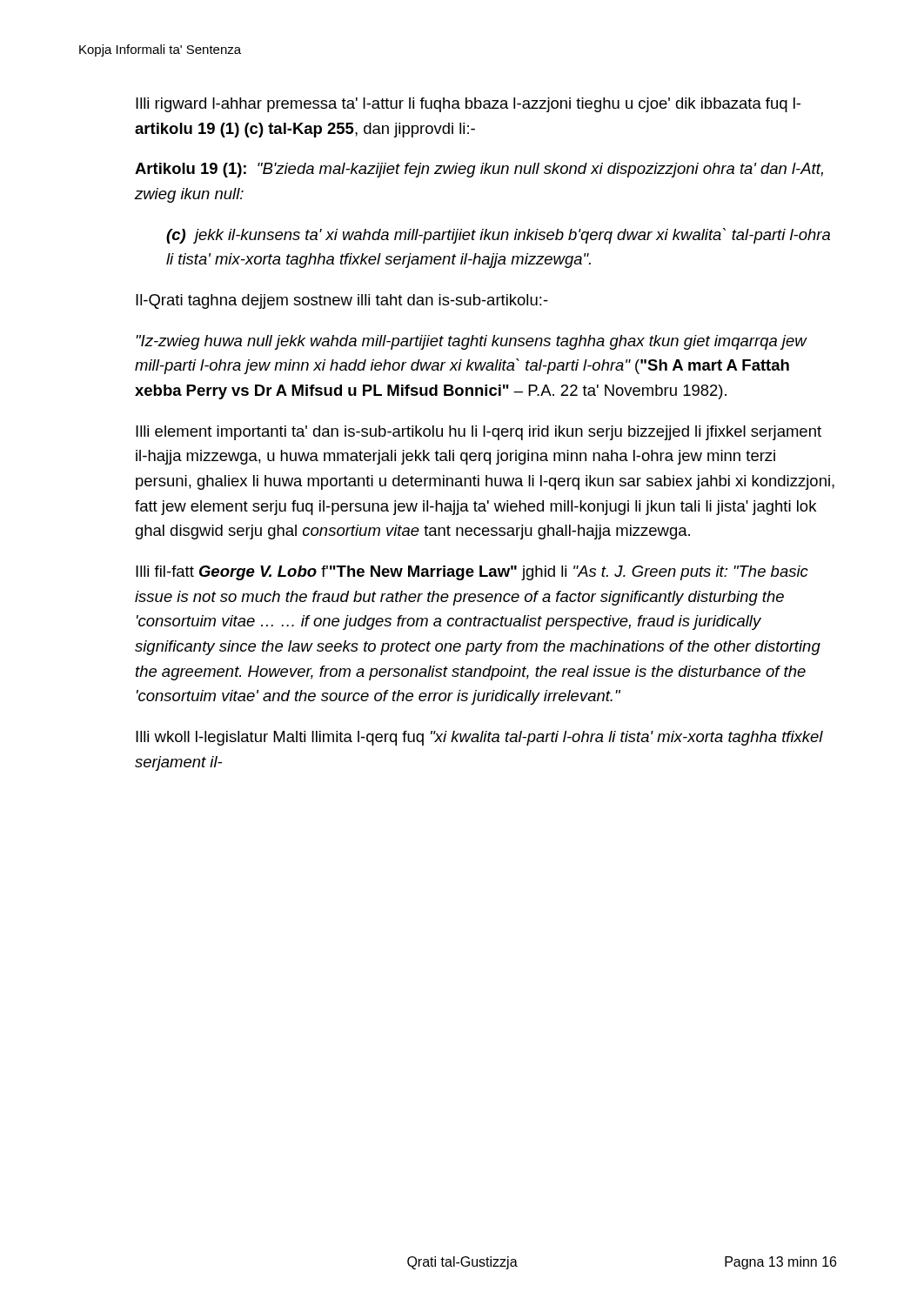Locate the element starting "Artikolu 19 (1): "B'zieda mal-kazijiet fejn zwieg"
Screen dimensions: 1305x924
point(486,182)
